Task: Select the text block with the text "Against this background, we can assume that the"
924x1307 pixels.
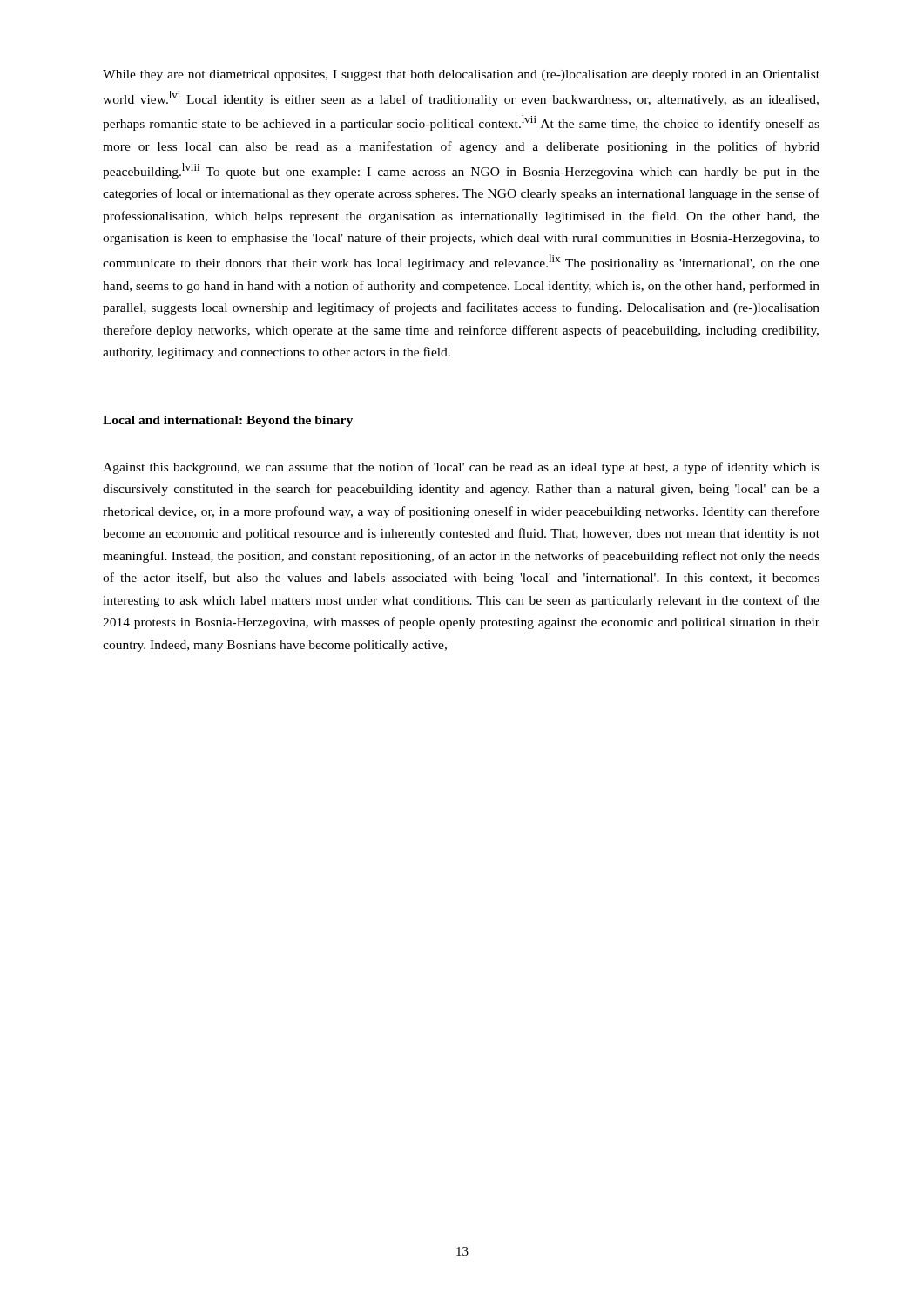Action: click(x=461, y=555)
